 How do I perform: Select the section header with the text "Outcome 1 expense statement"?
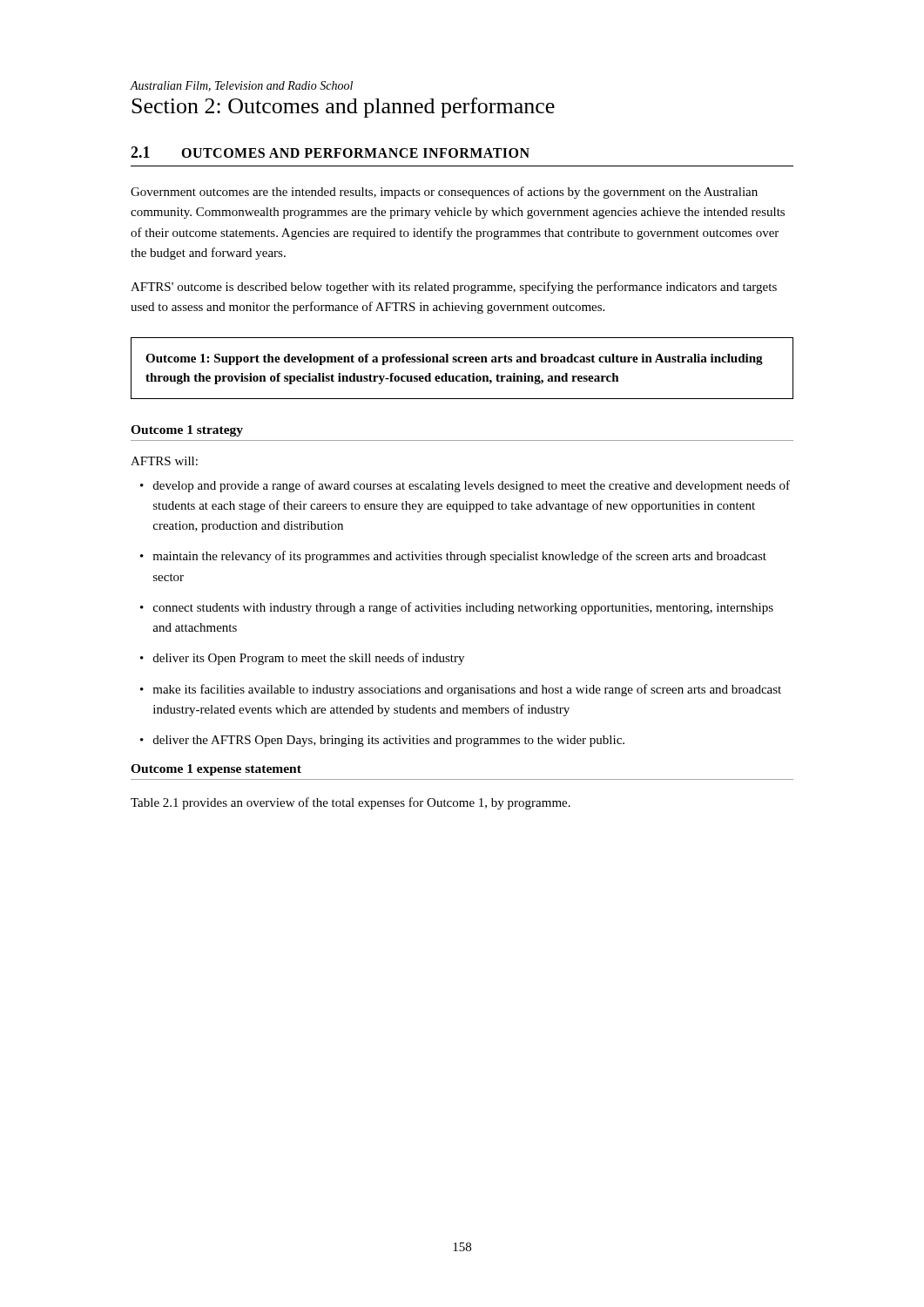point(462,770)
